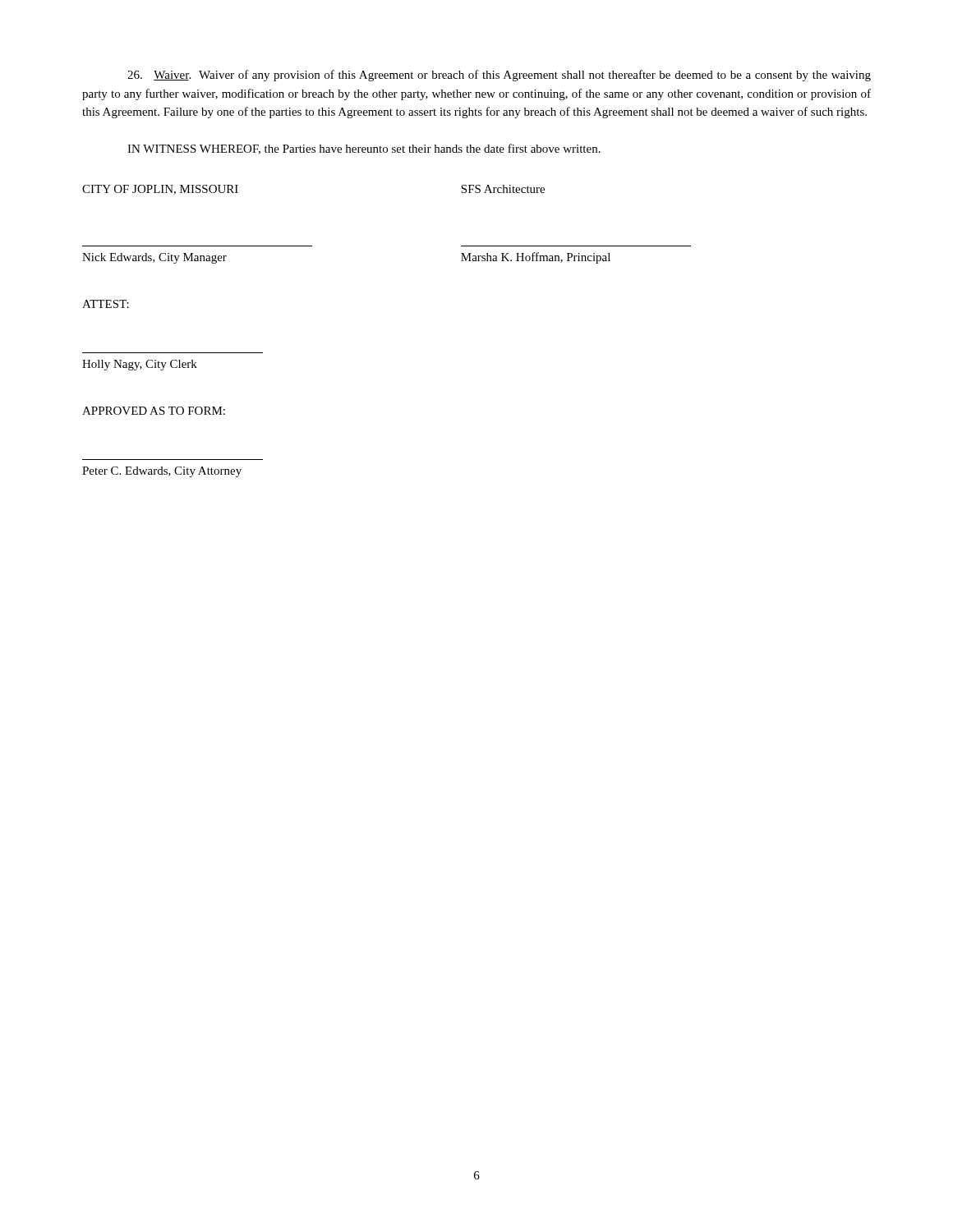Locate the text "SFS Architecture"
953x1232 pixels.
click(x=503, y=189)
